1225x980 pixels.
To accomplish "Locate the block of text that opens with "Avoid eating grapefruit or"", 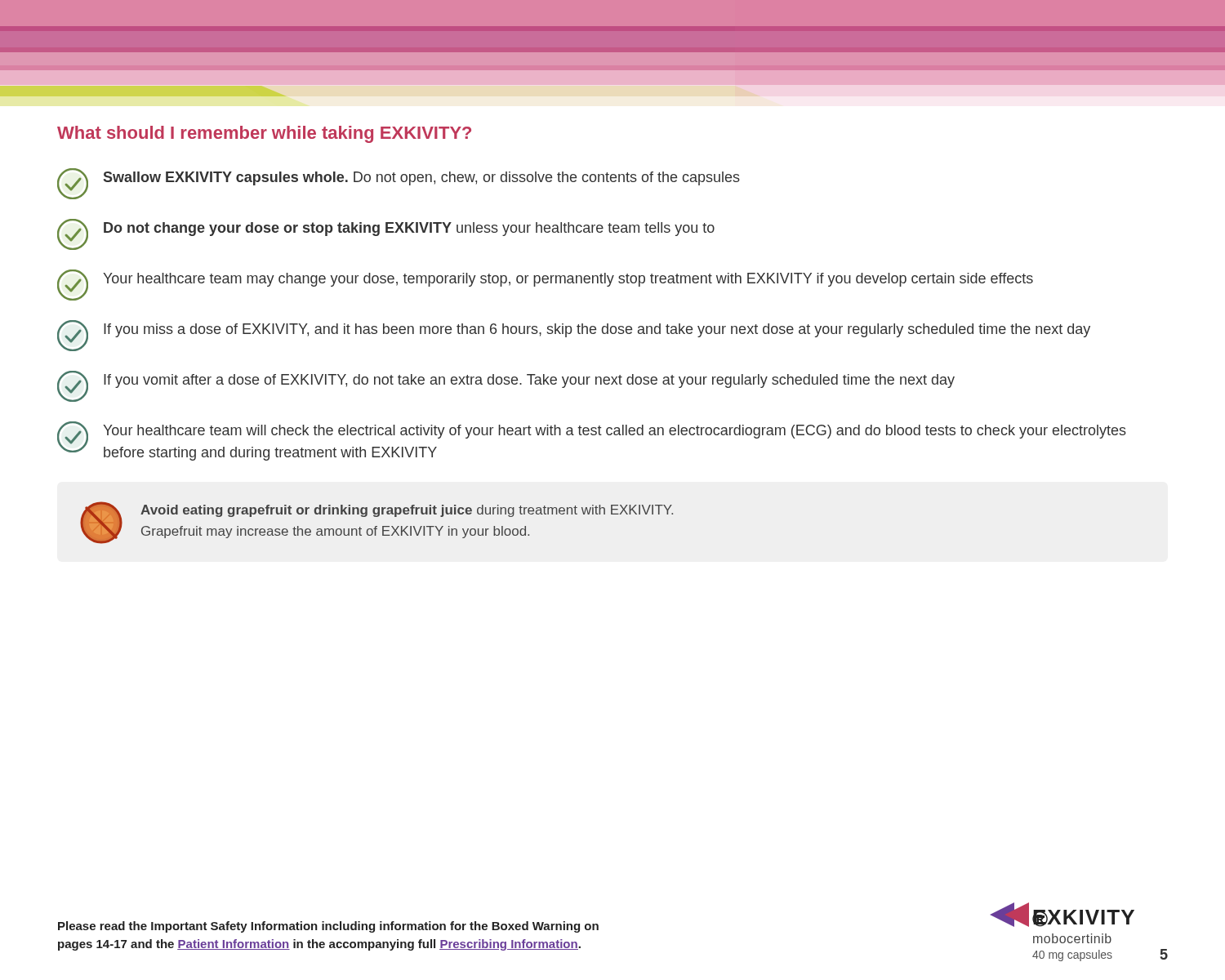I will (x=612, y=522).
